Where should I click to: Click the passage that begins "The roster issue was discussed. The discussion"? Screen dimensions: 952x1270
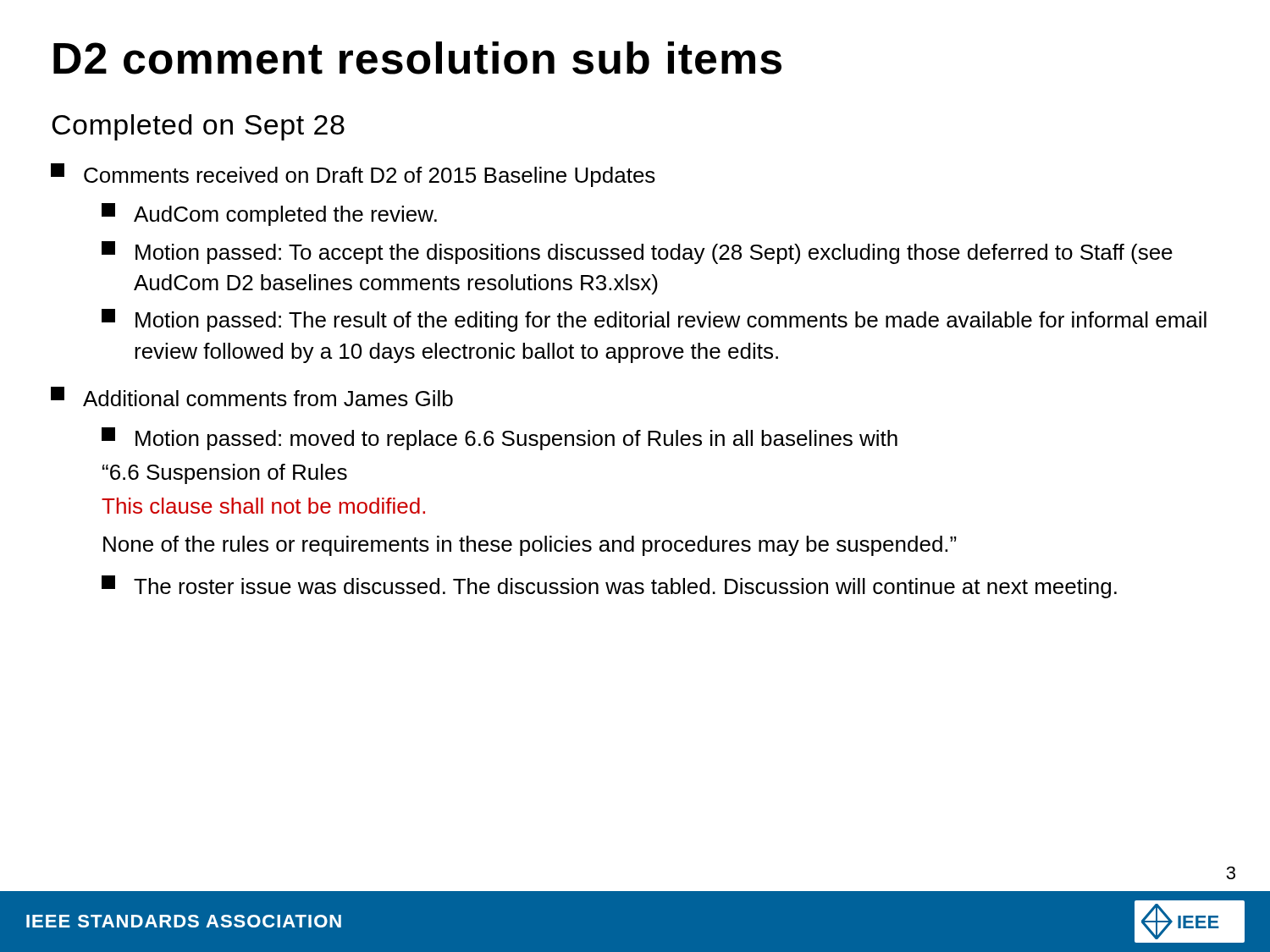click(610, 587)
